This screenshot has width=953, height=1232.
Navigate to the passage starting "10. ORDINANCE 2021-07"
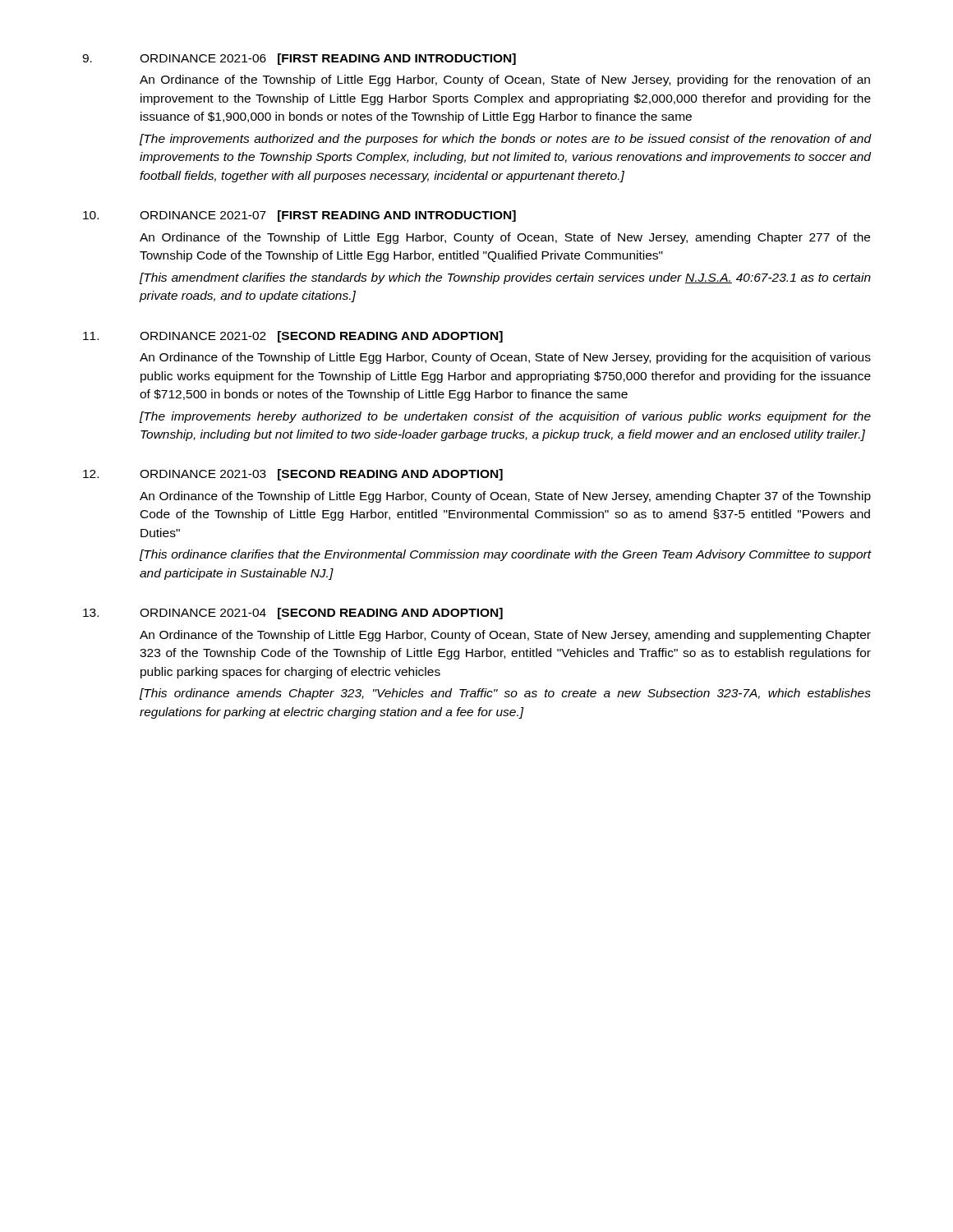(476, 256)
